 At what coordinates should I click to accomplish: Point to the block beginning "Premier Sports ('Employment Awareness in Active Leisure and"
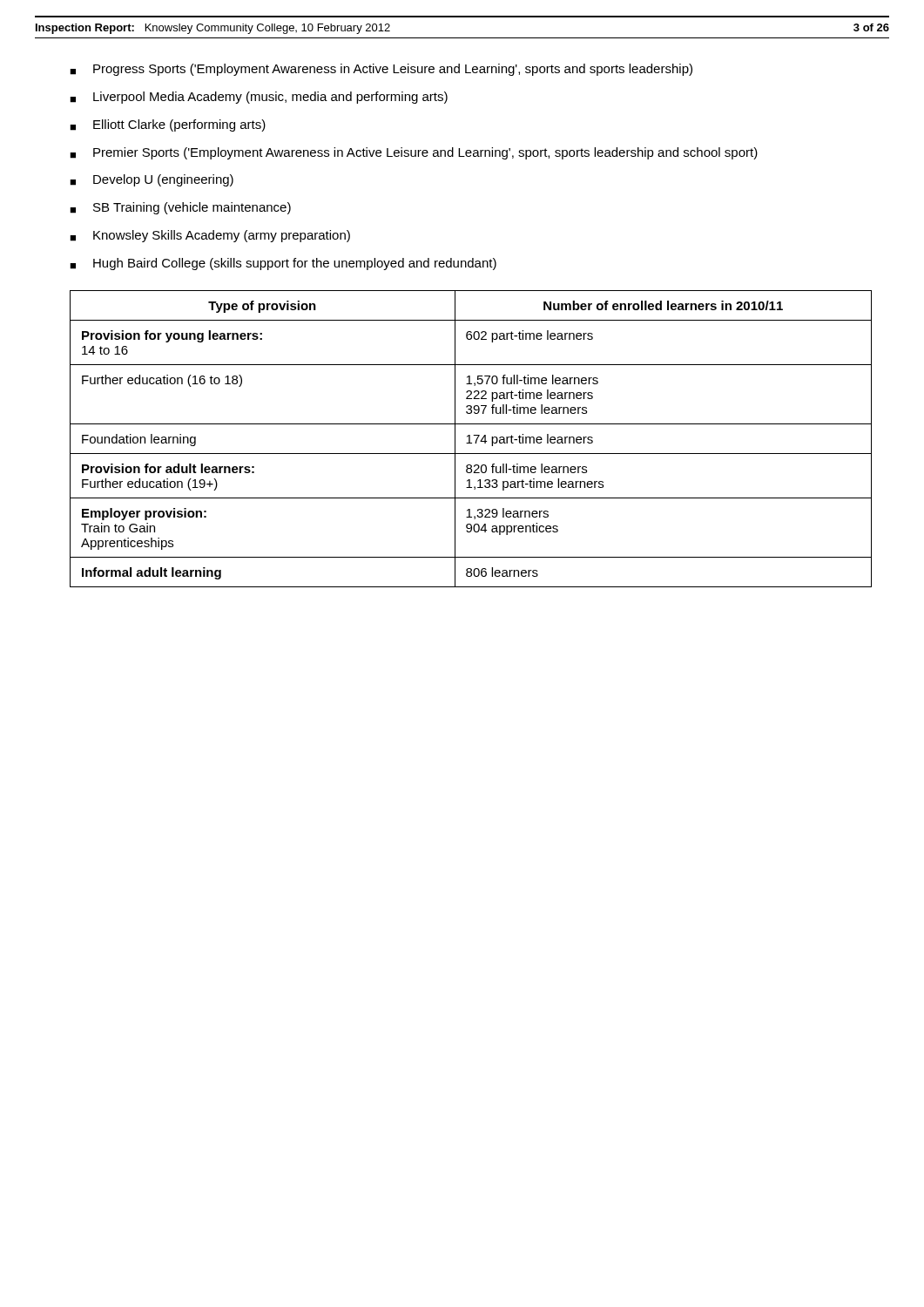471,153
